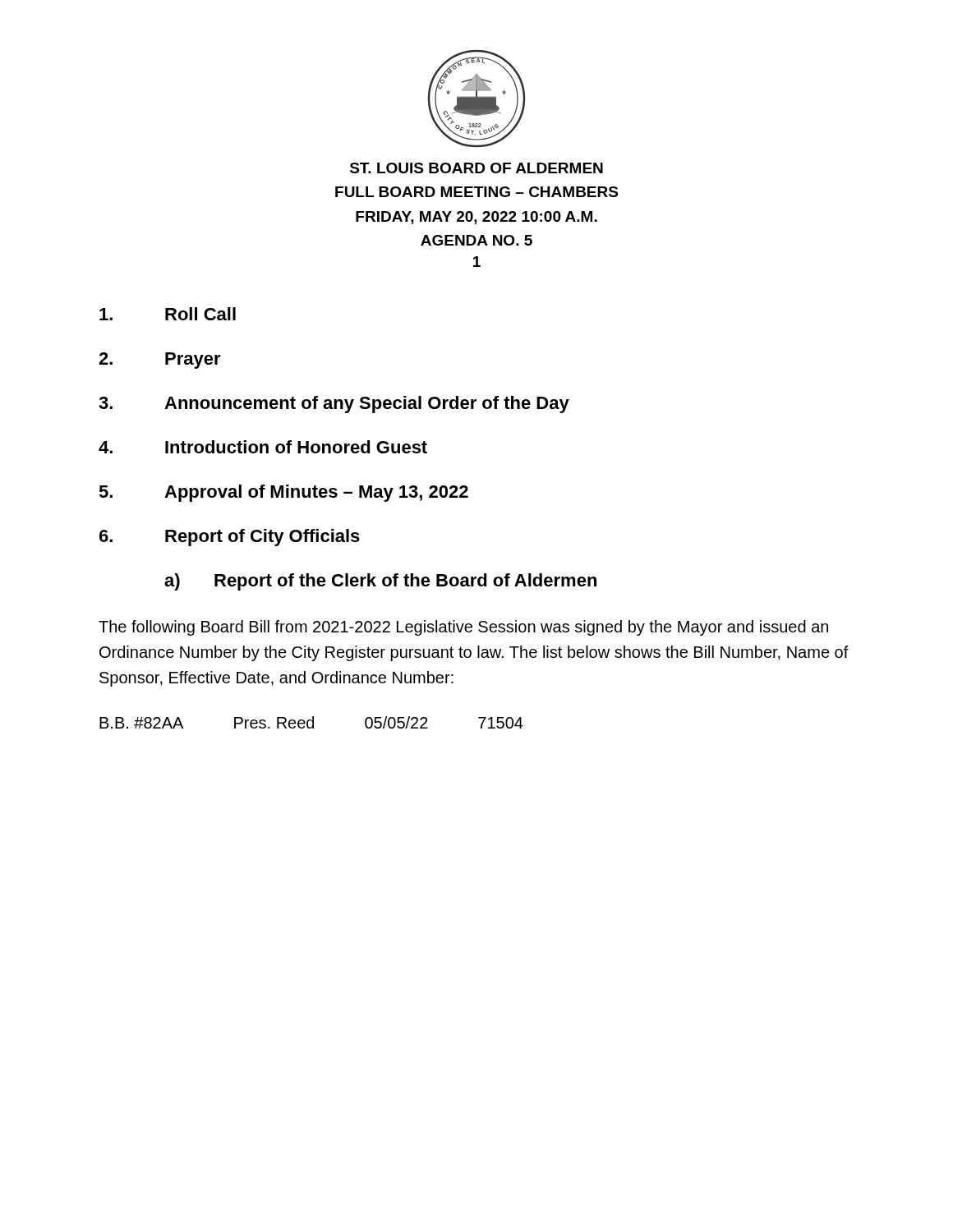The image size is (953, 1232).
Task: Find the list item that says "3. Announcement of any Special Order of the"
Action: tap(334, 403)
